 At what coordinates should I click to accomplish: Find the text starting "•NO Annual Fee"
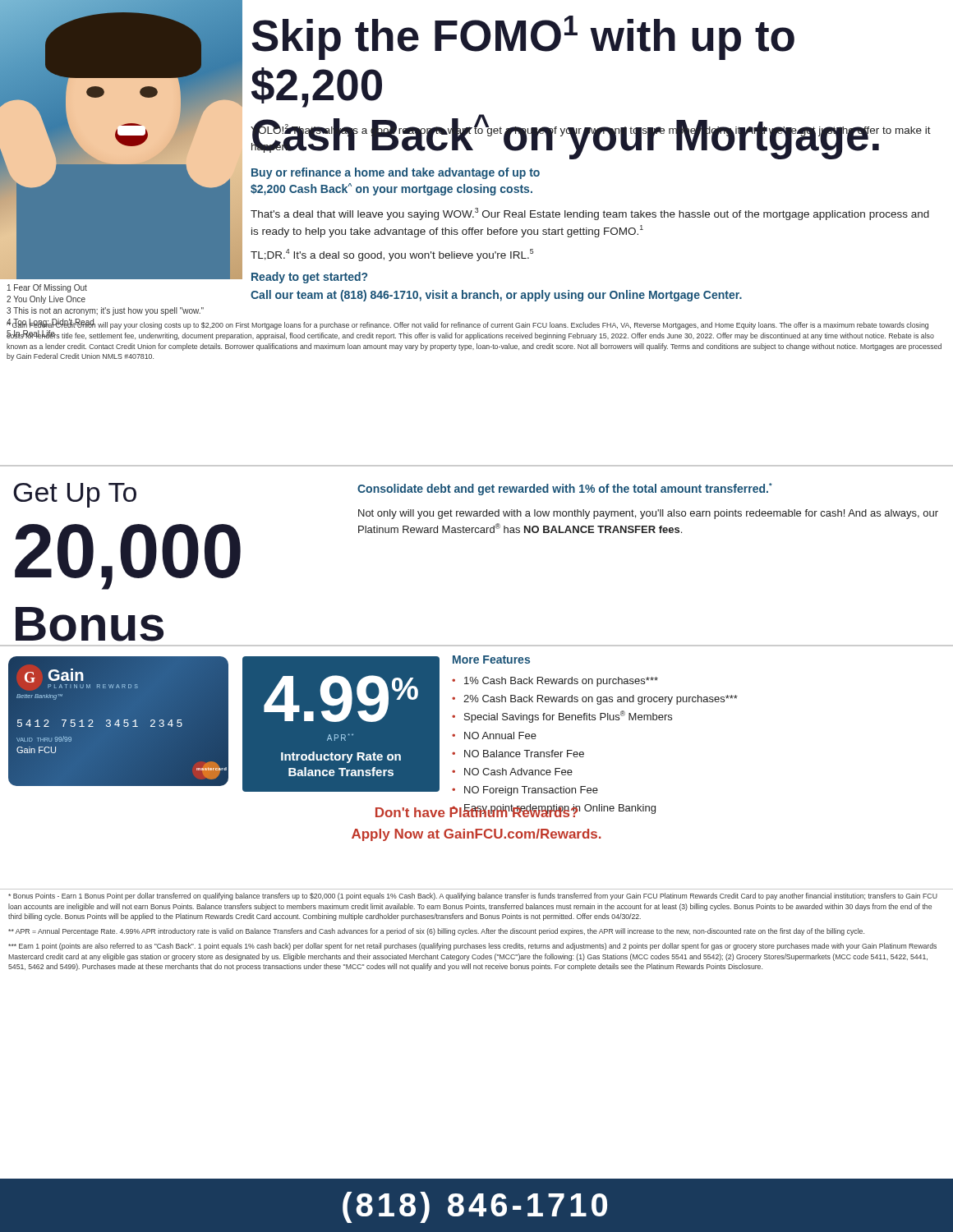pos(494,736)
